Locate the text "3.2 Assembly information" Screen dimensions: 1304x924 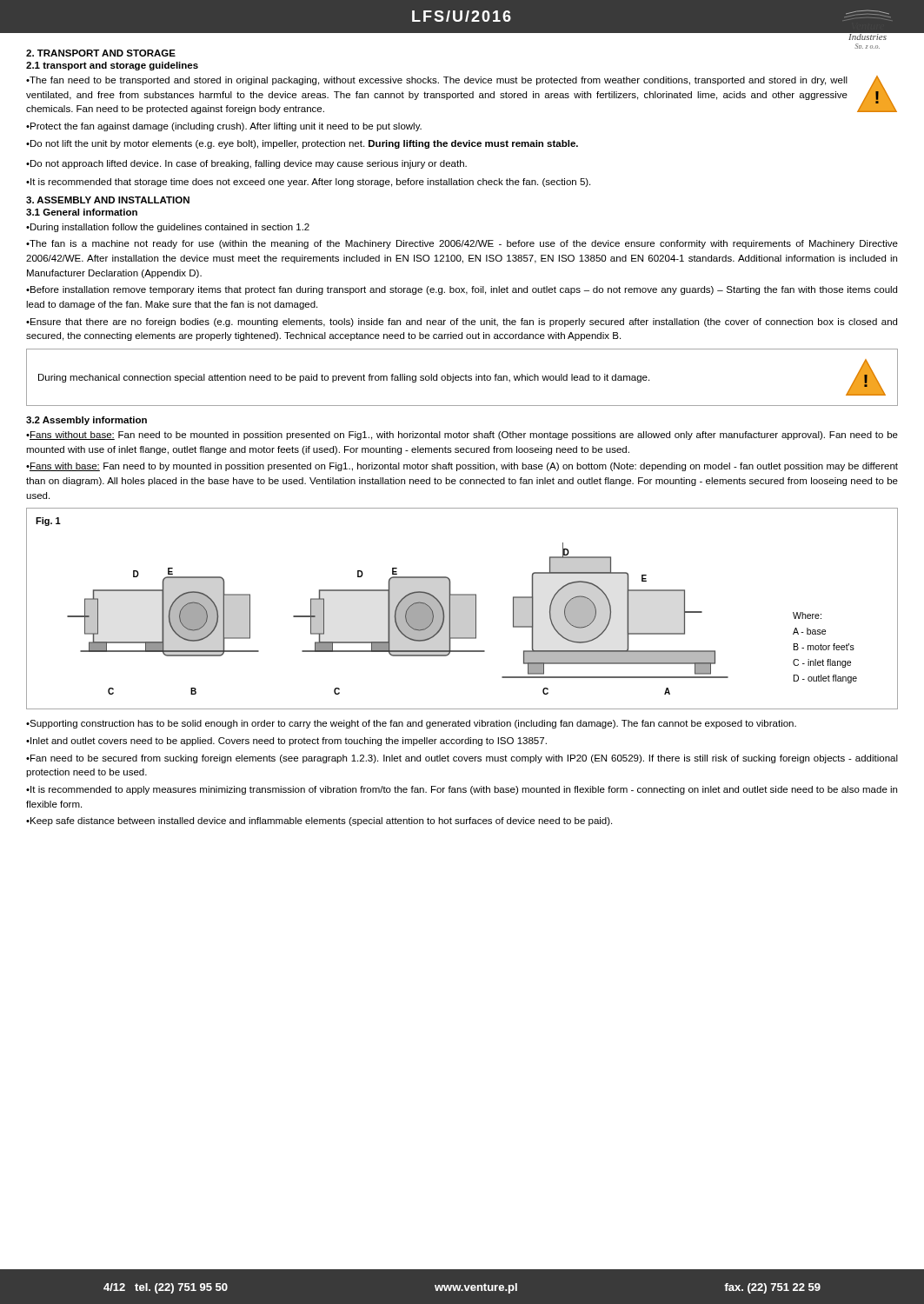tap(87, 420)
